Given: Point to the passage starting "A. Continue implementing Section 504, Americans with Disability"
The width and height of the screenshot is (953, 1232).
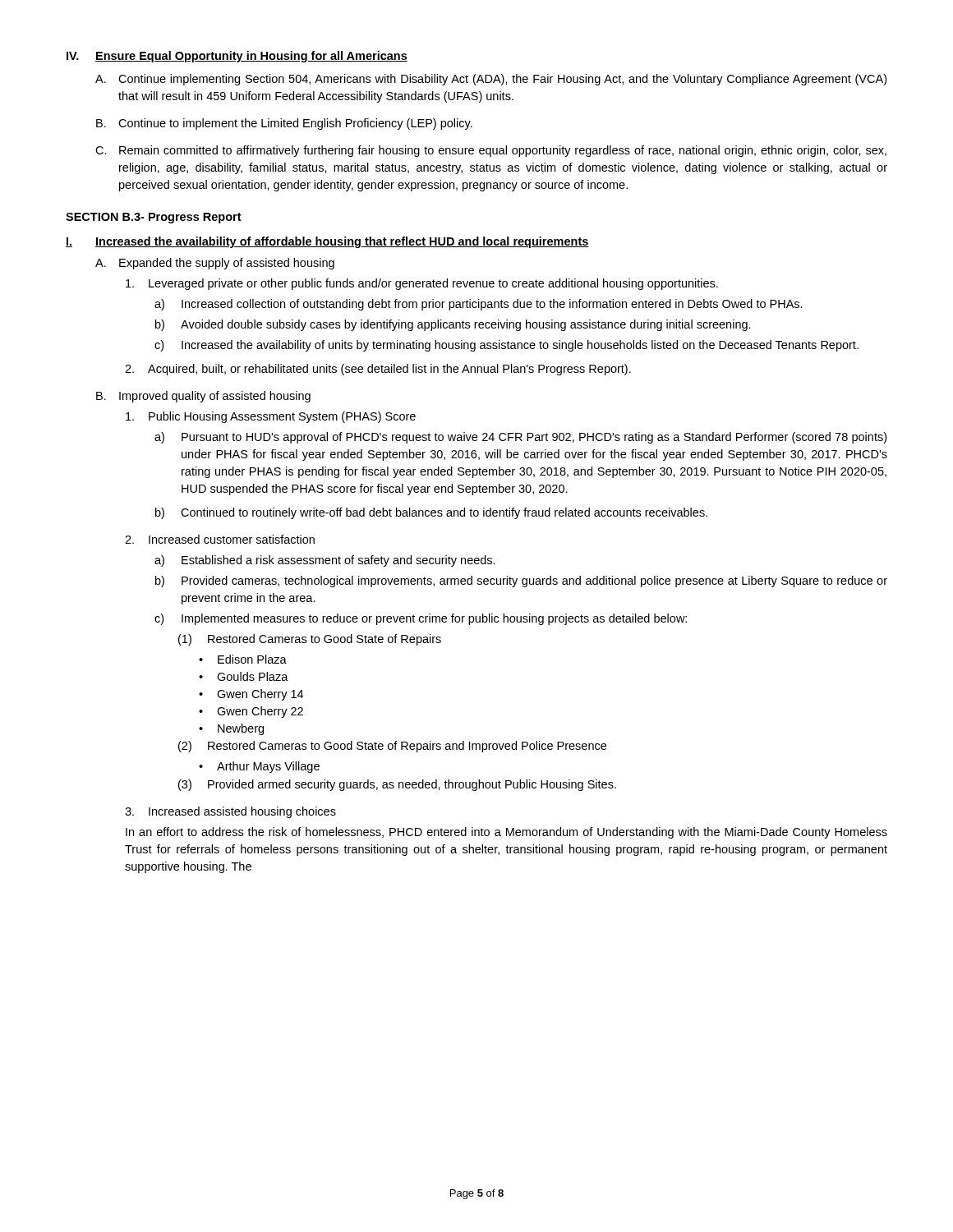Looking at the screenshot, I should coord(491,88).
